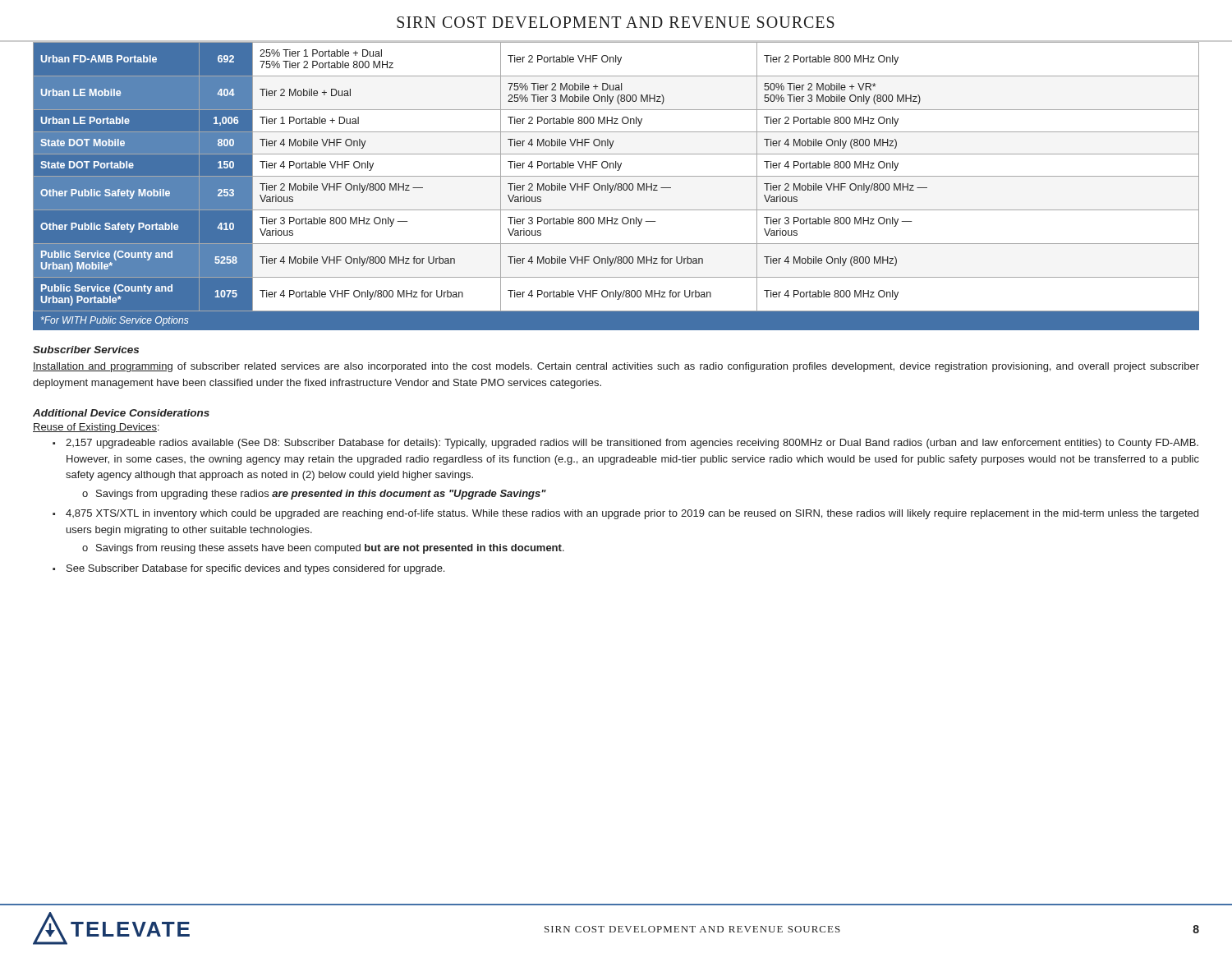The image size is (1232, 953).
Task: Click on the table containing "Tier 4 Mobile VHF"
Action: [x=616, y=186]
